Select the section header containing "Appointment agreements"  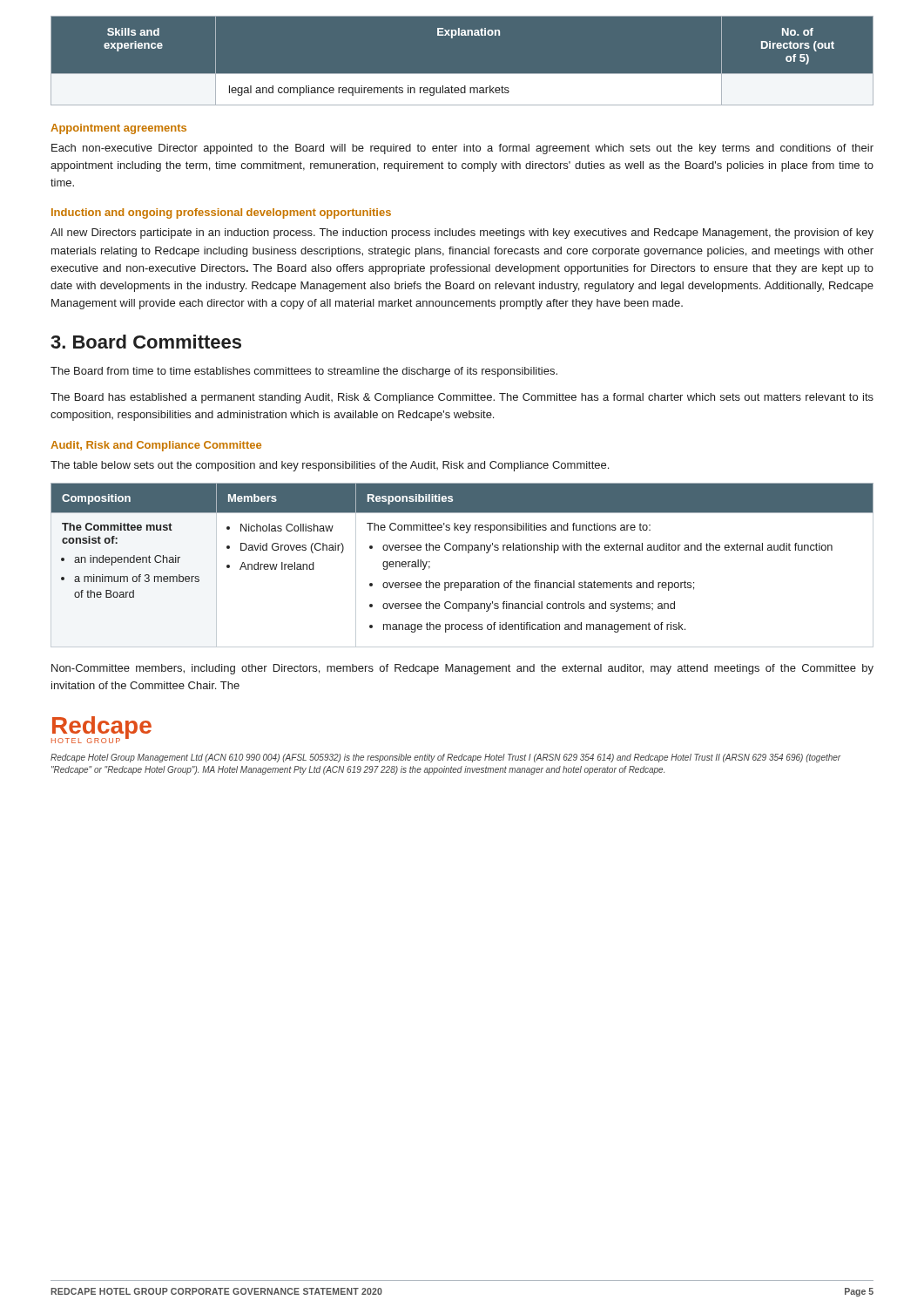click(119, 128)
